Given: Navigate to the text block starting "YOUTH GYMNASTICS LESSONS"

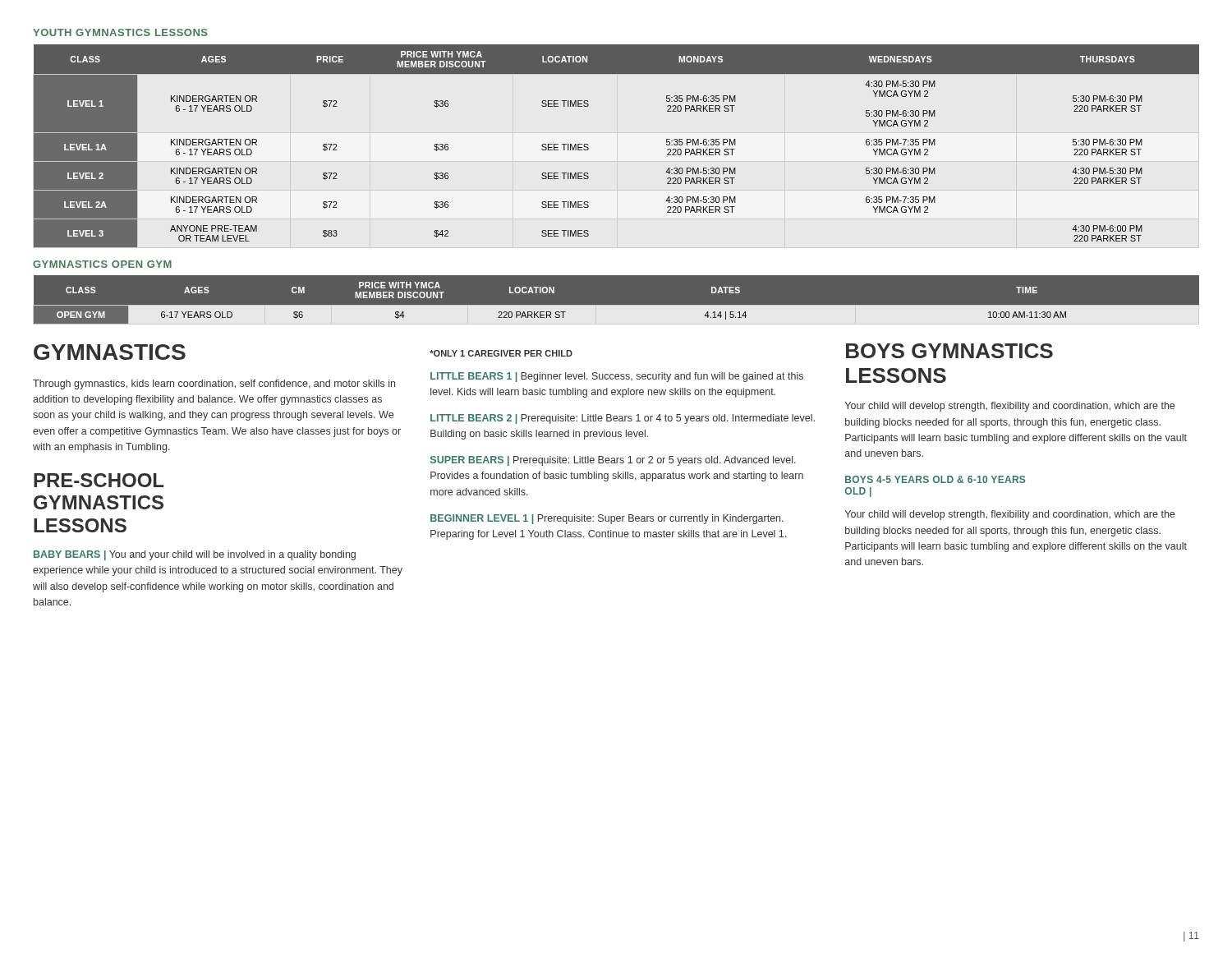Looking at the screenshot, I should tap(121, 32).
